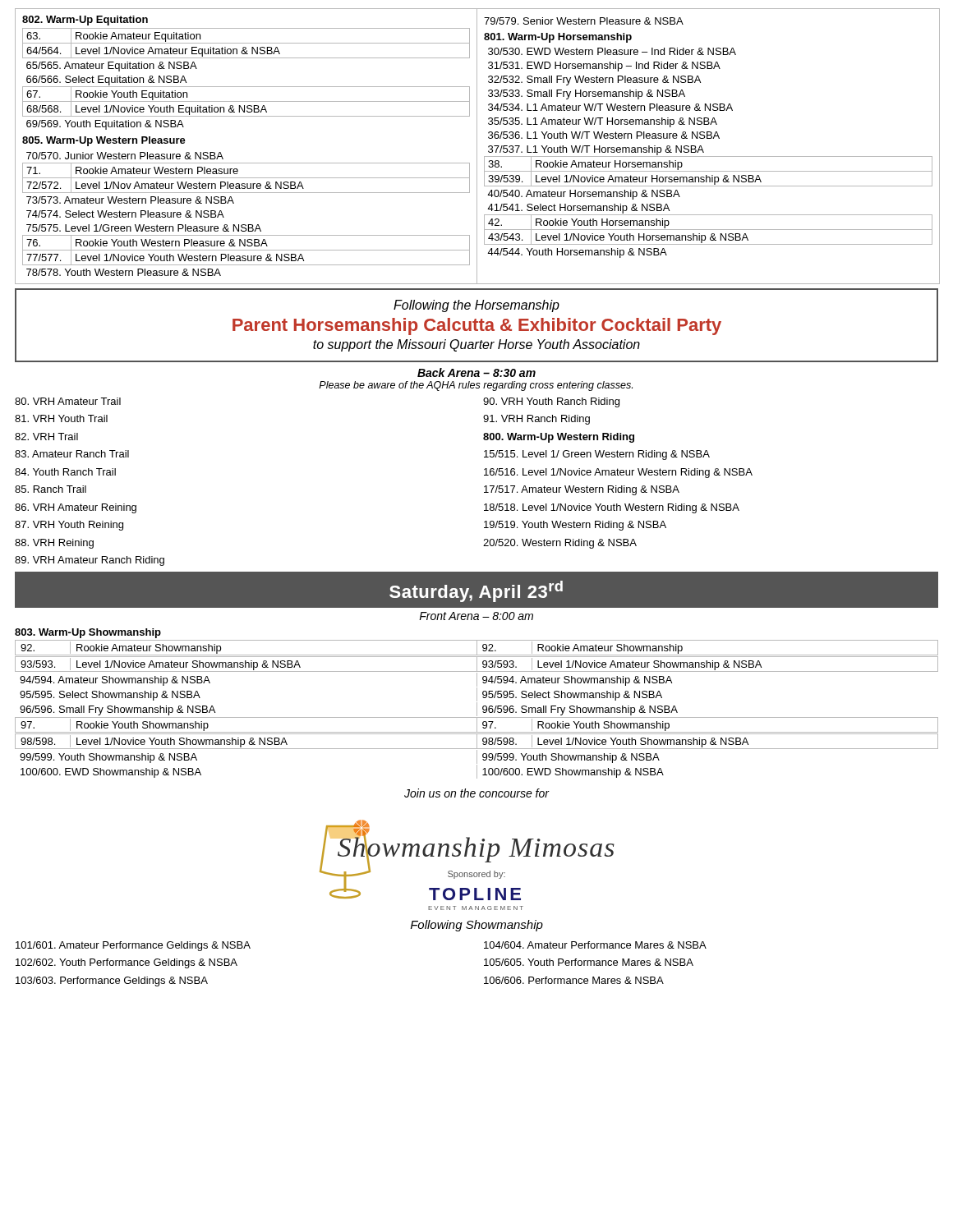Screen dimensions: 1232x953
Task: Locate the title
Action: [x=476, y=589]
